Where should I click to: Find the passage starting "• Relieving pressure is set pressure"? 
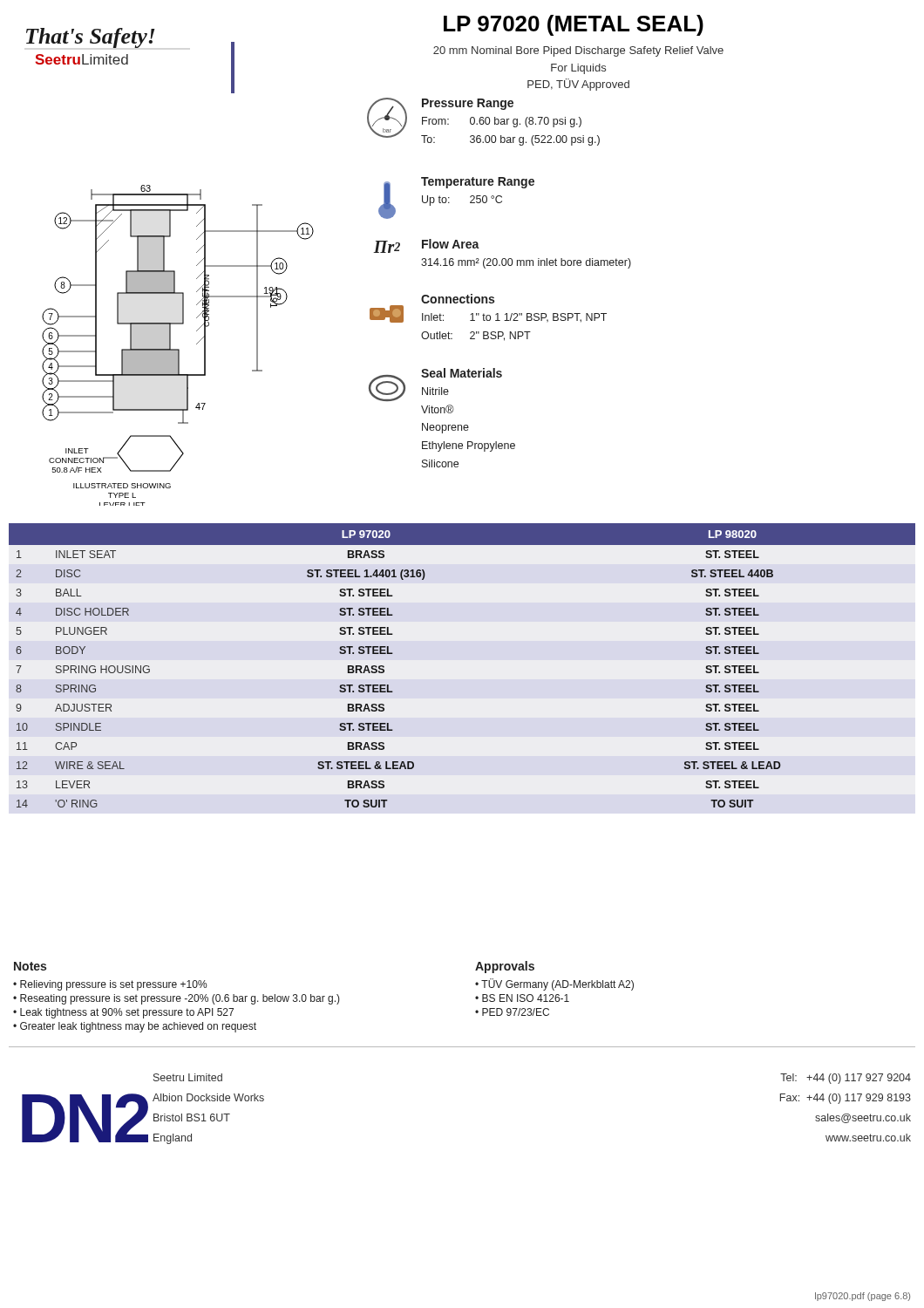tap(110, 984)
